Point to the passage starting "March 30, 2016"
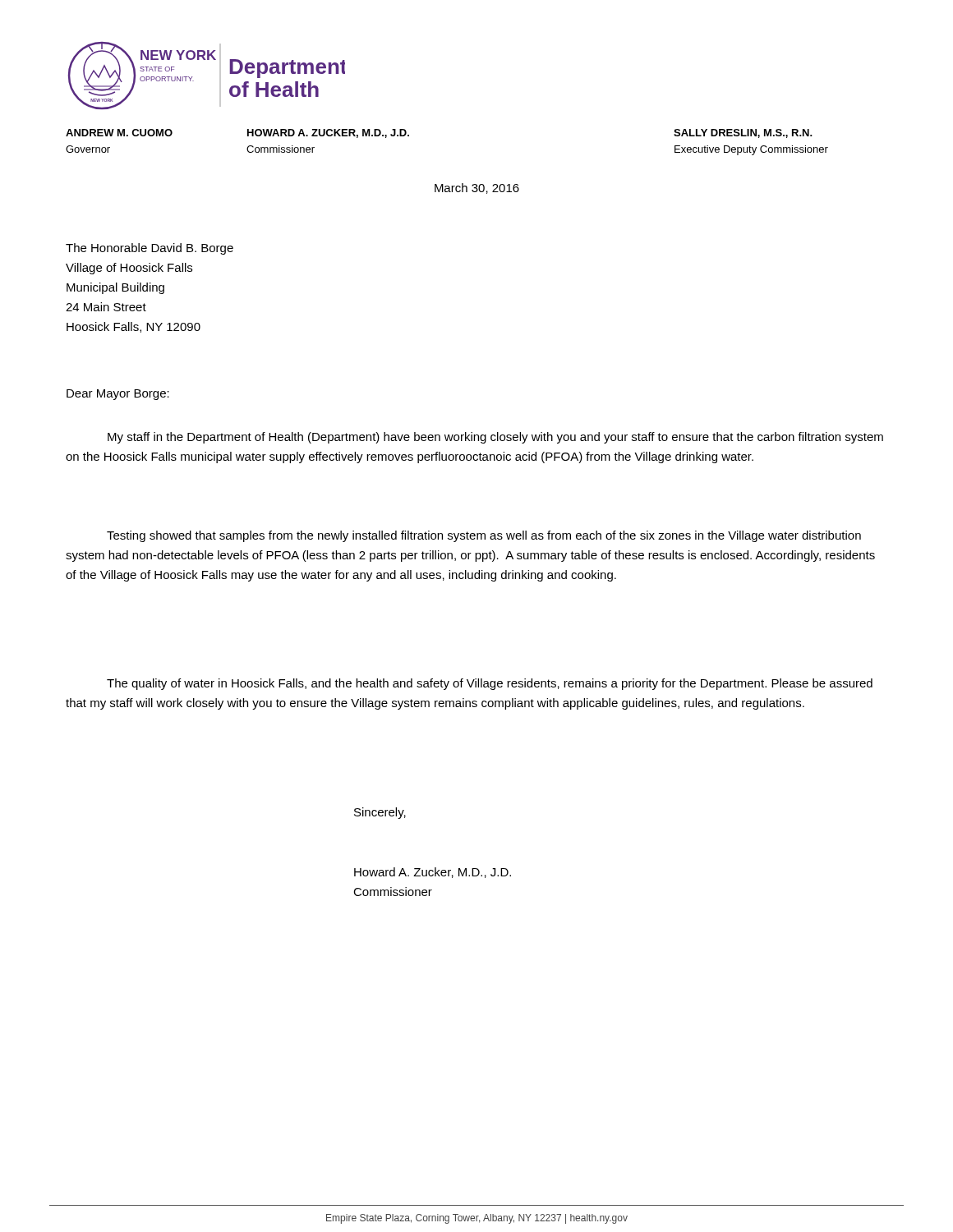 click(x=476, y=188)
